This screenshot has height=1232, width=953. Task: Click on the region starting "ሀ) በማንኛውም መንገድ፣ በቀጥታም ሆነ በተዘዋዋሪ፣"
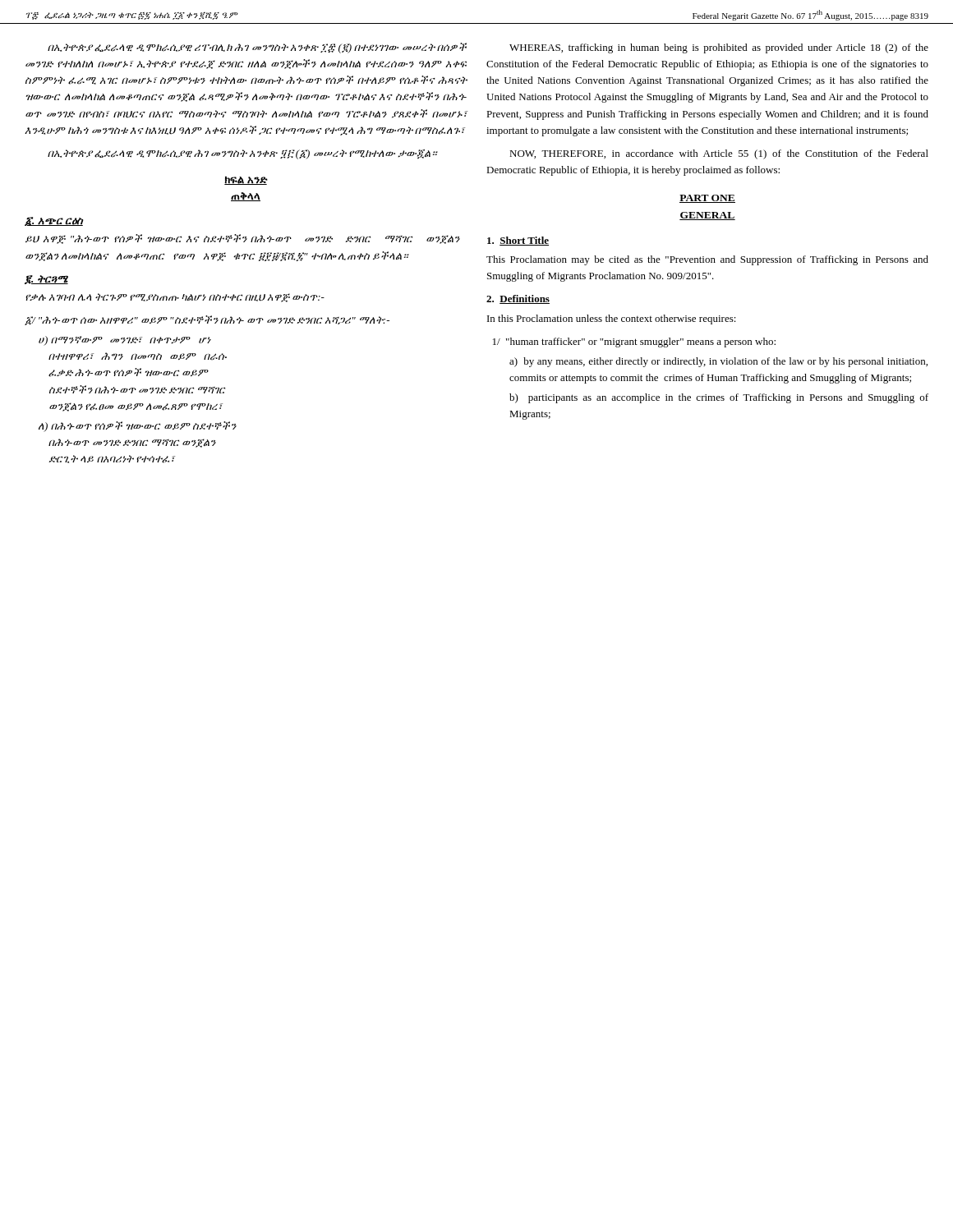coord(125,341)
